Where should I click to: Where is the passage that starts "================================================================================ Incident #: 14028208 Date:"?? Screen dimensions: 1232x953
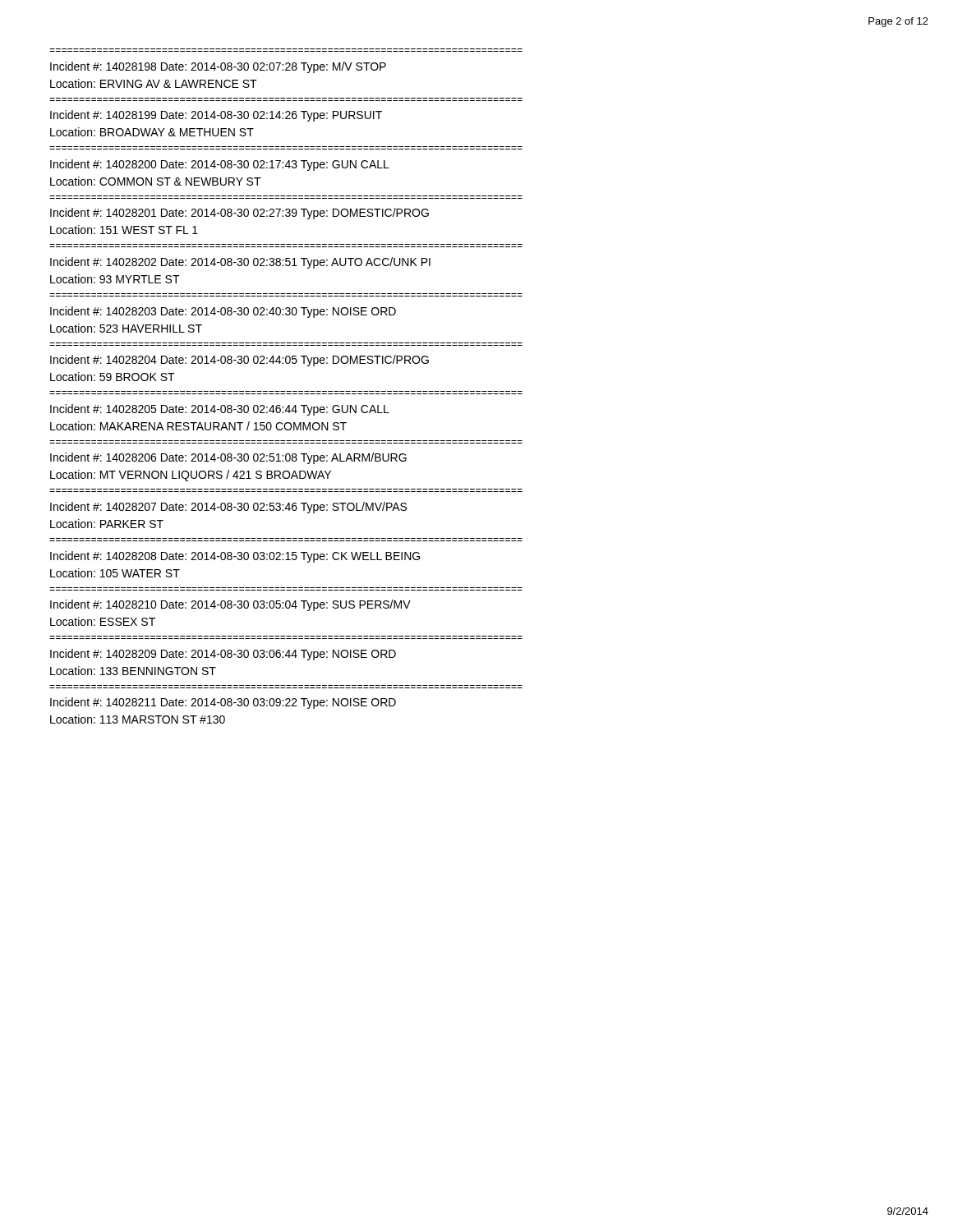pos(235,557)
